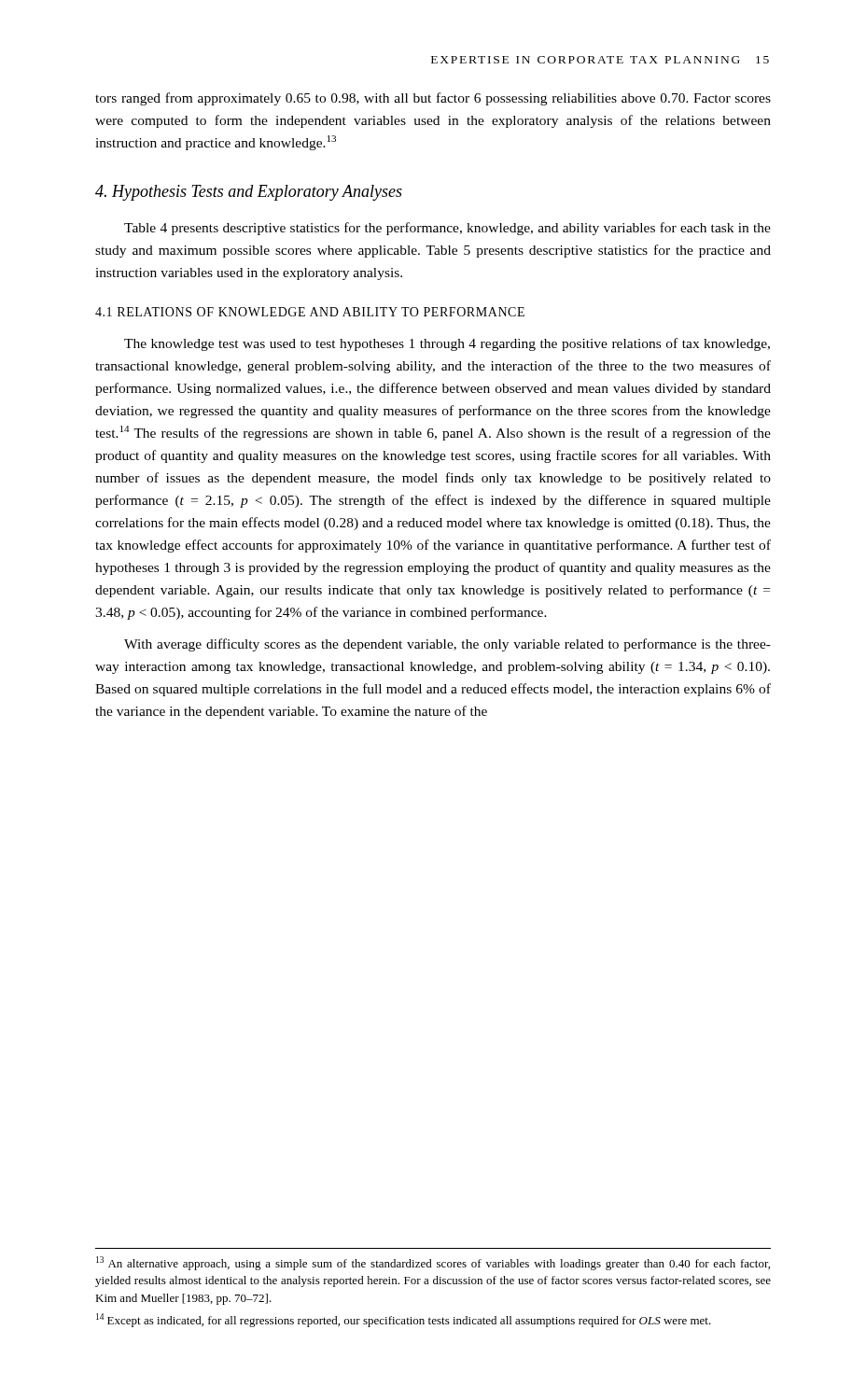Find the block starting "13 An alternative approach,"

point(433,1280)
